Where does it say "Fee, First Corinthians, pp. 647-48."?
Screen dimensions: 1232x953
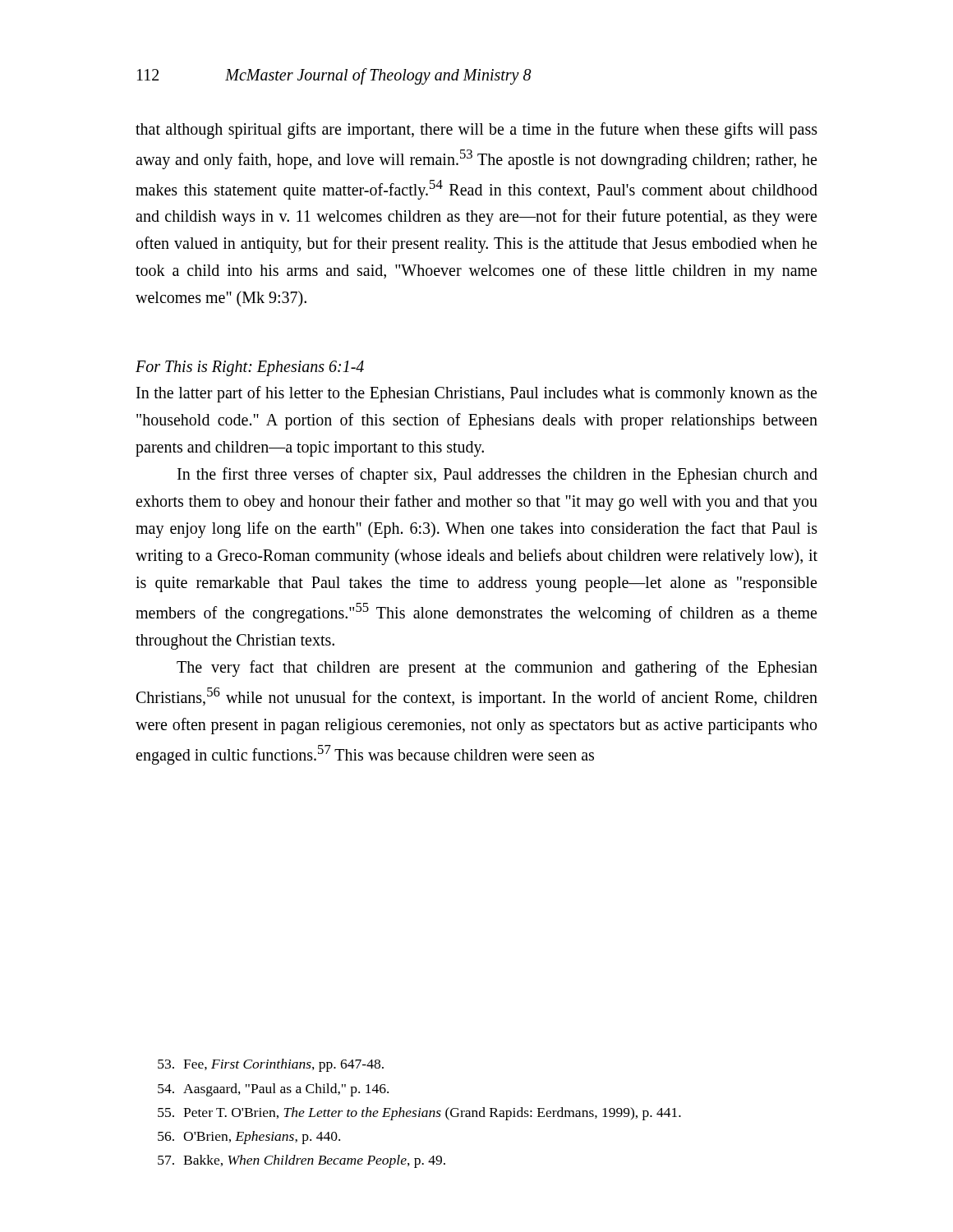tap(271, 1065)
